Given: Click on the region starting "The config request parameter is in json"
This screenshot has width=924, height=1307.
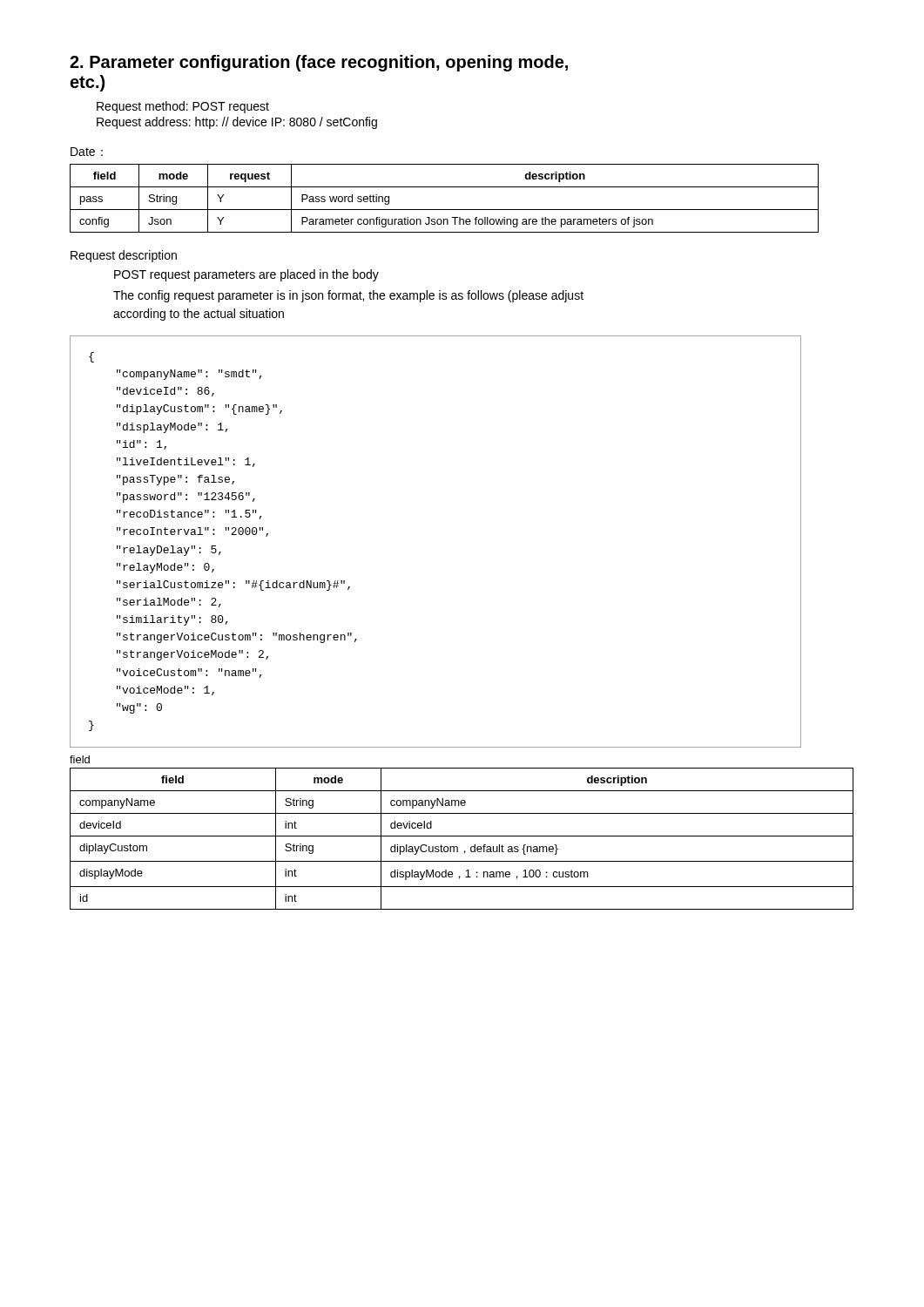Looking at the screenshot, I should 348,305.
